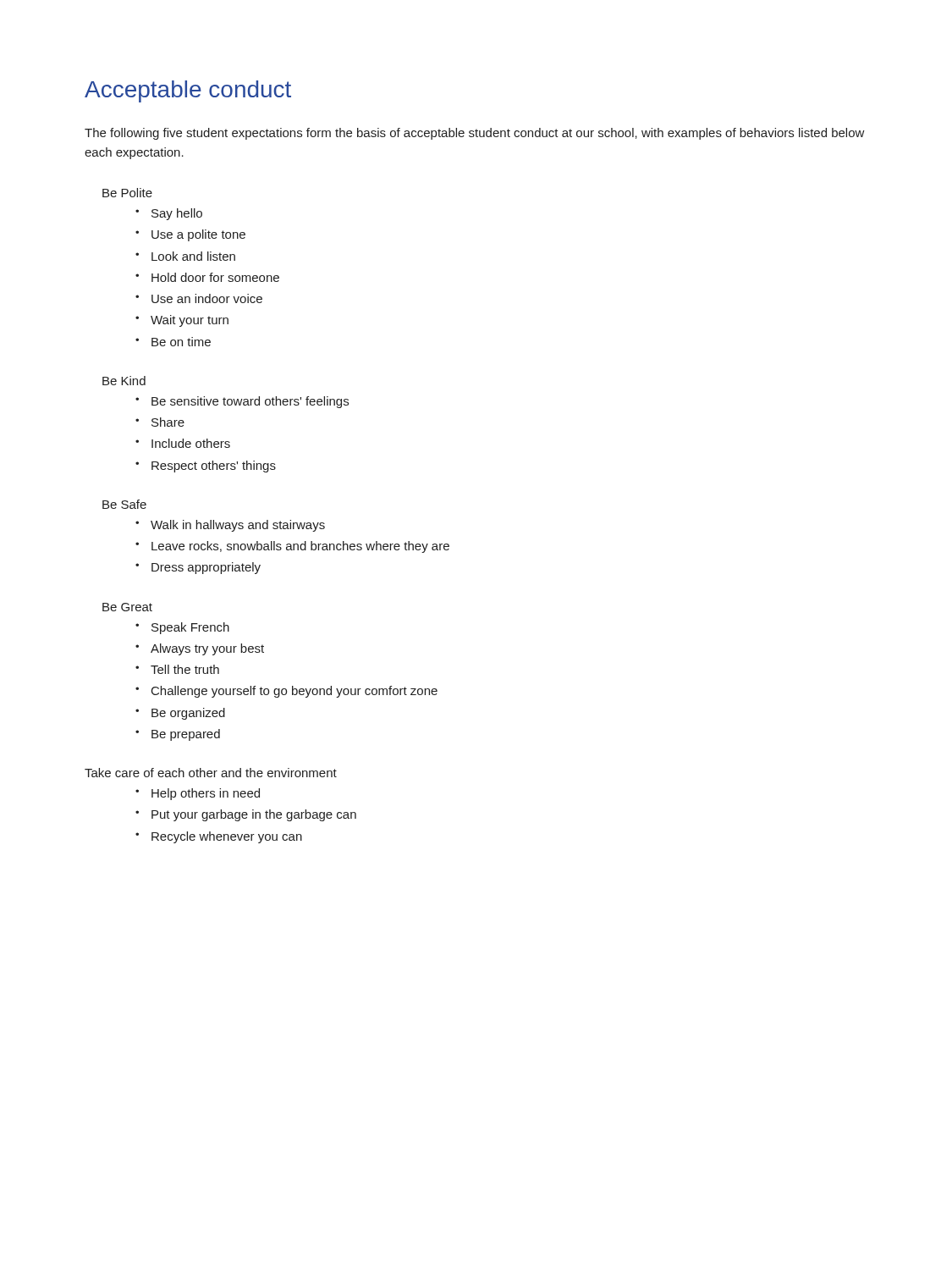Click on the list item that reads "Be sensitive toward others'"
Screen dimensions: 1270x952
click(250, 401)
